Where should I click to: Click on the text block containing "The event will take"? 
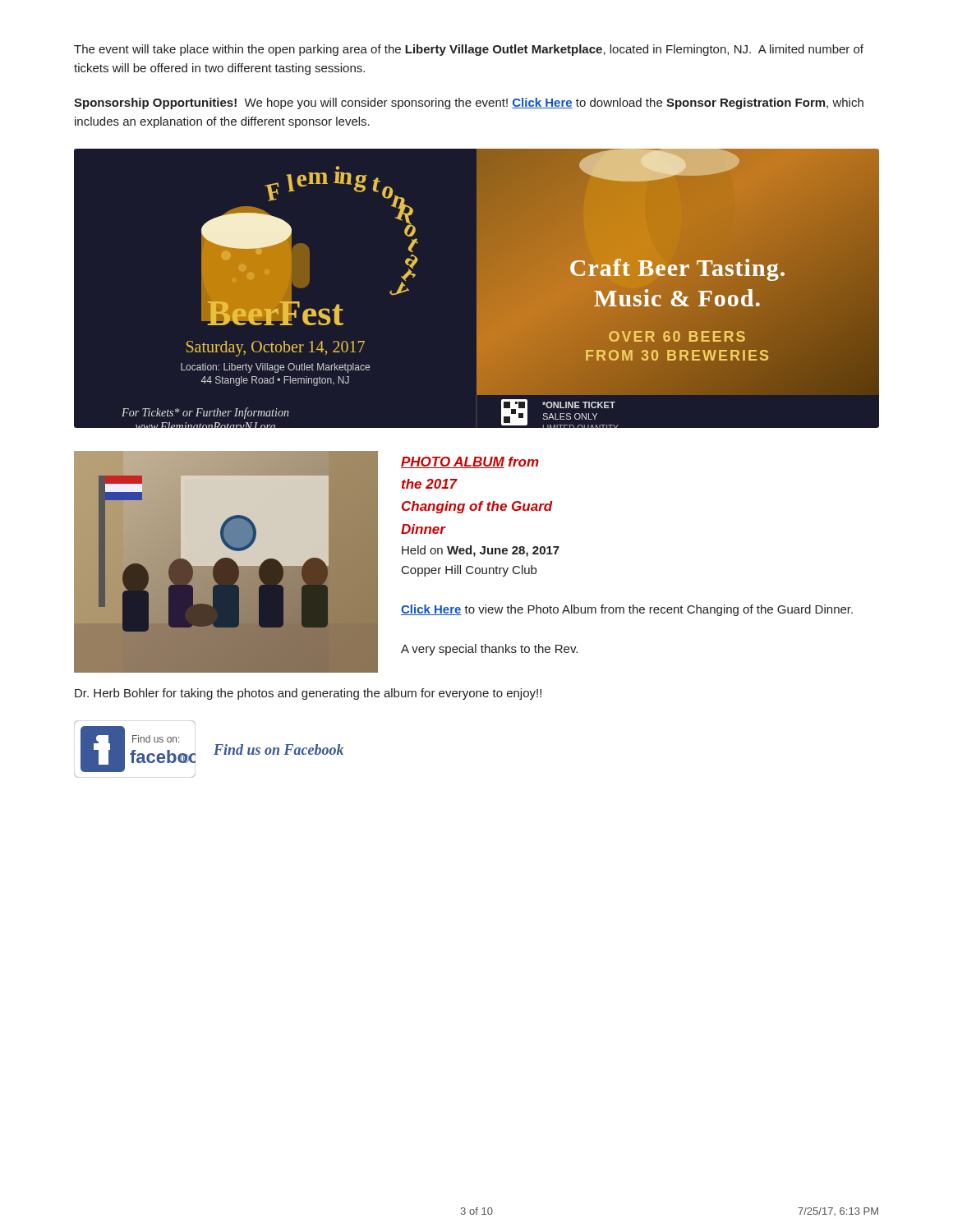469,58
